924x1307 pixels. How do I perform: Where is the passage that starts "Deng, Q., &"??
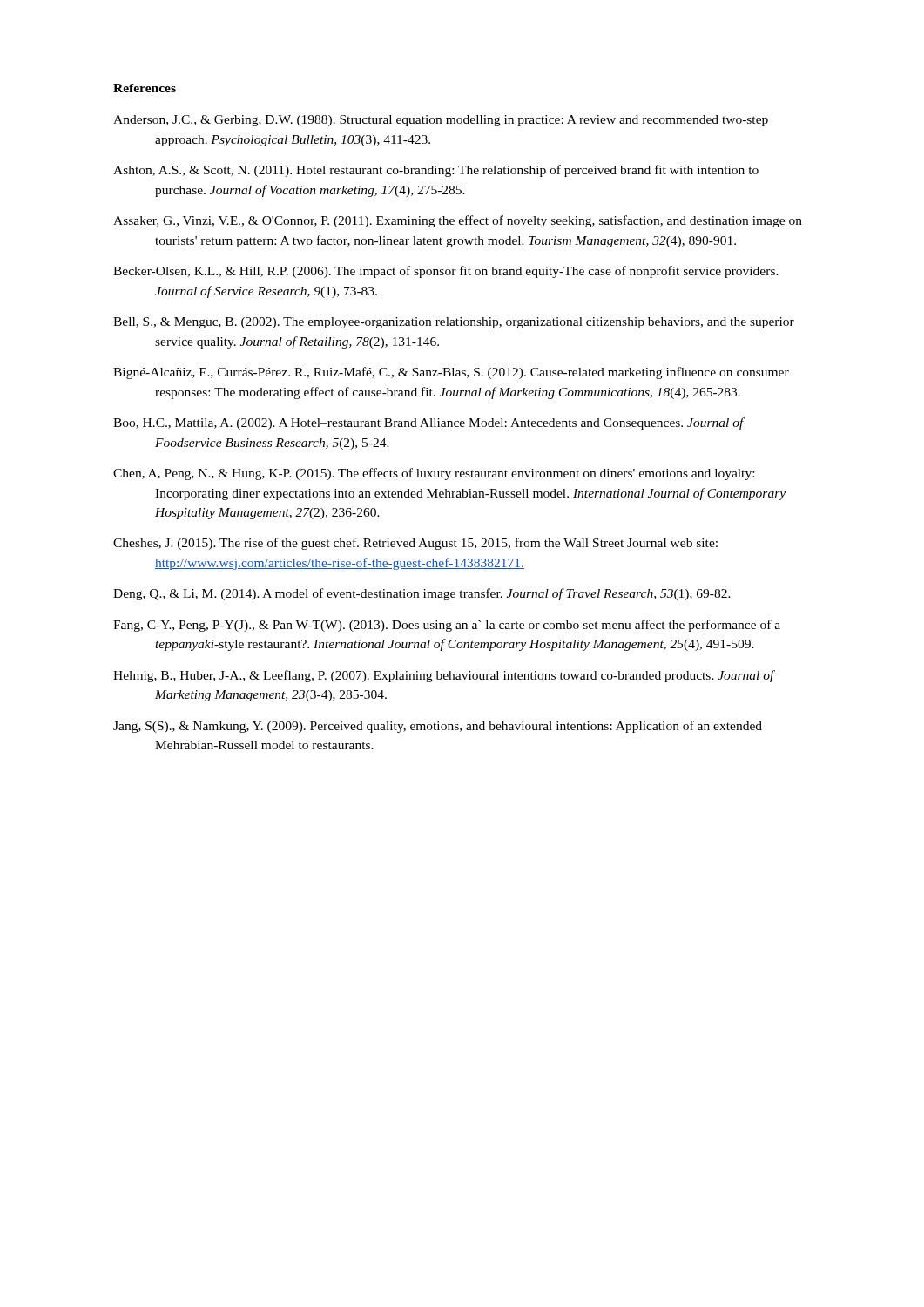pyautogui.click(x=422, y=593)
